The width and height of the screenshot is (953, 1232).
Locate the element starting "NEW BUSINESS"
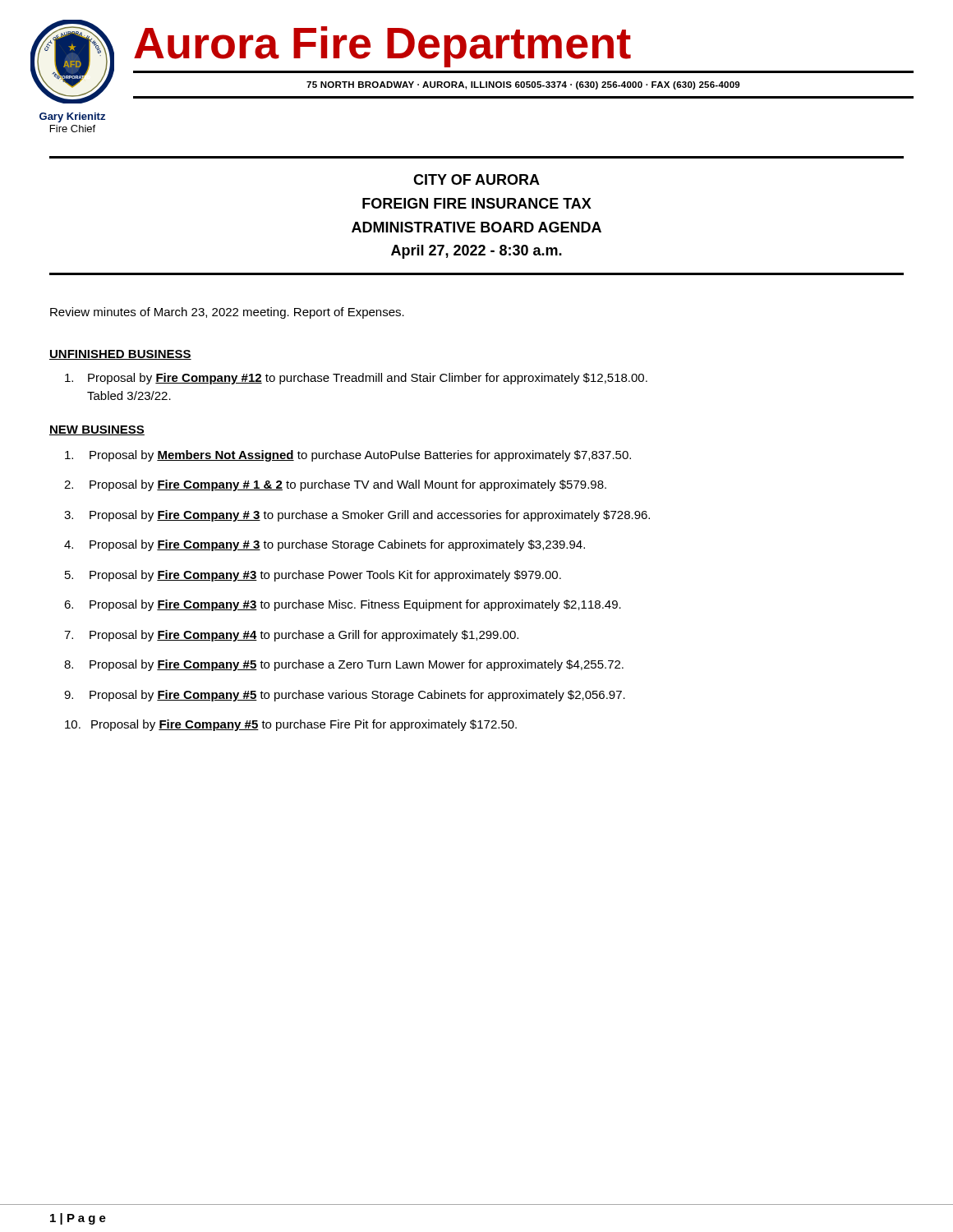[97, 429]
